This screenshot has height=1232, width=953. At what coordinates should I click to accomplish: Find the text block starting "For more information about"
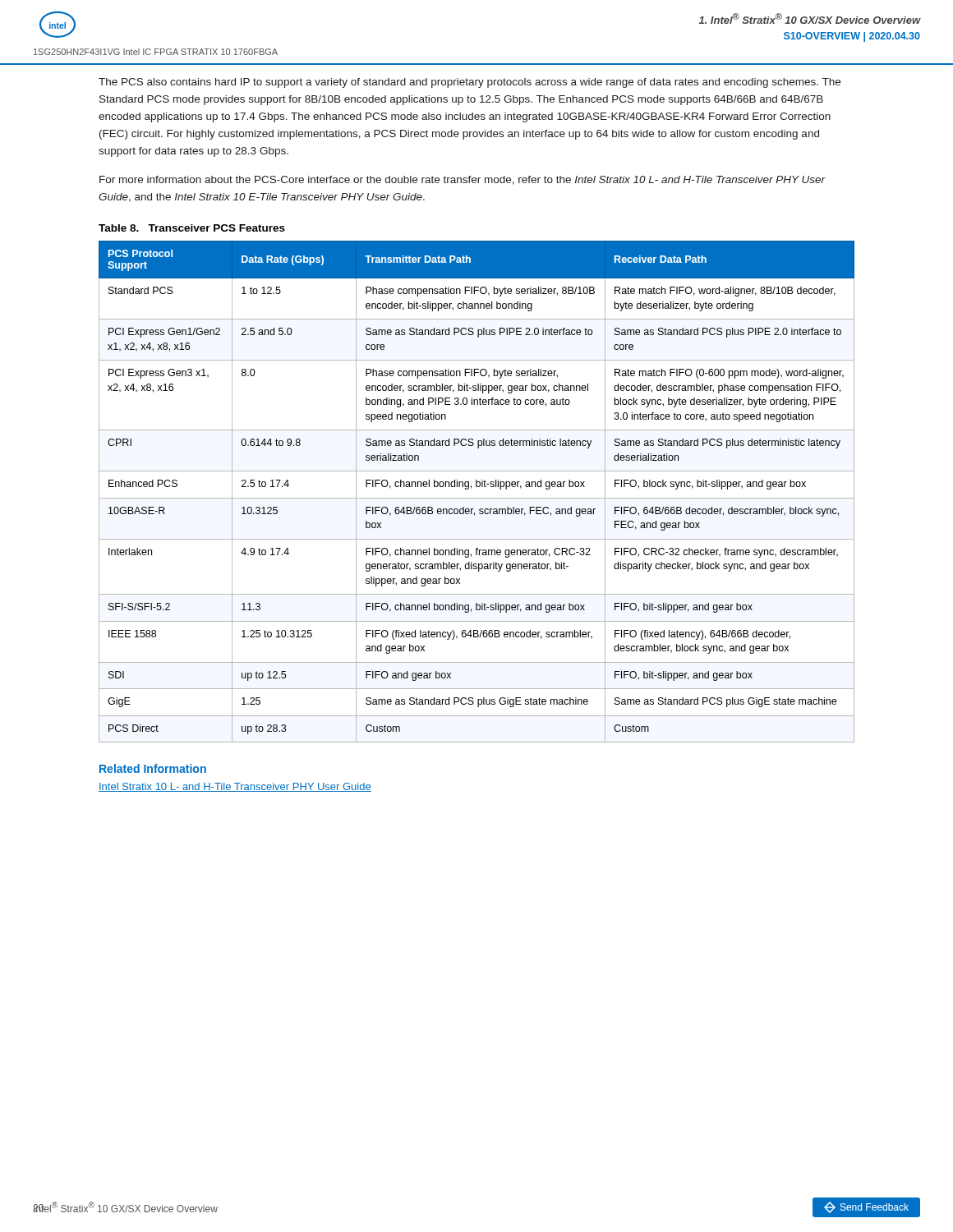coord(462,188)
